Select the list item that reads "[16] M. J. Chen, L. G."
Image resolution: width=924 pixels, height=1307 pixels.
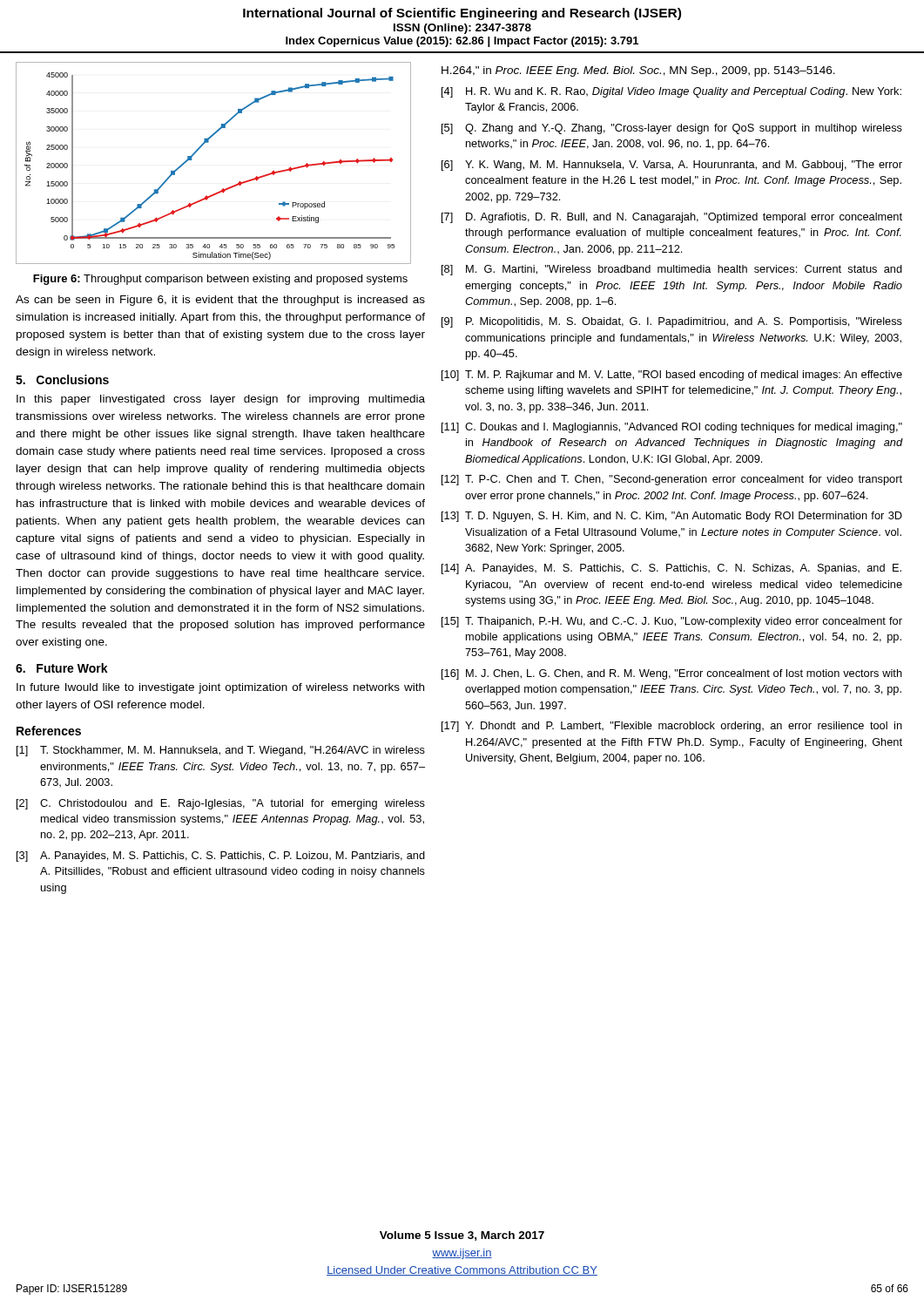click(671, 690)
